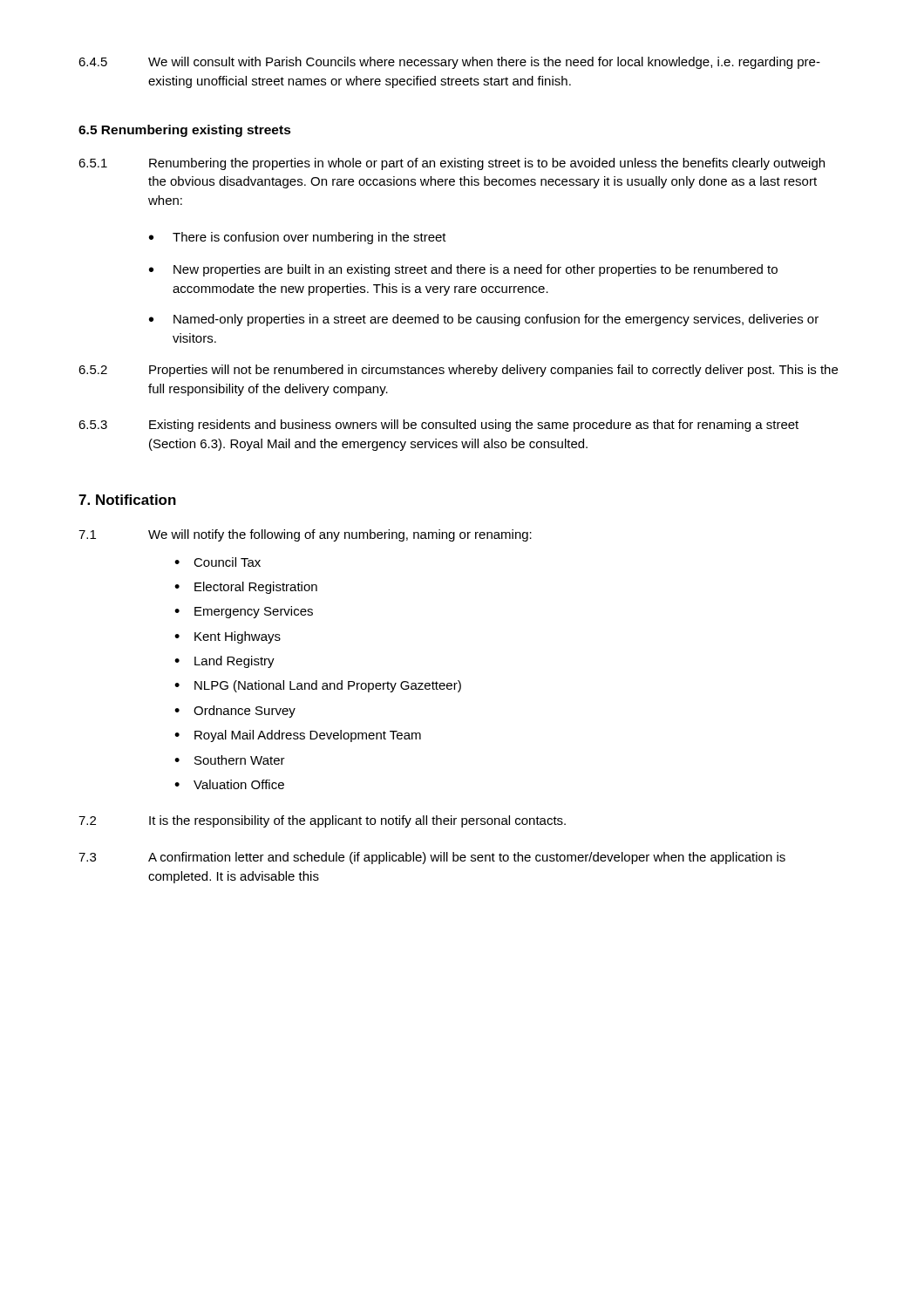Screen dimensions: 1308x924
Task: Locate the text block starting "•Land Registry"
Action: (x=224, y=662)
